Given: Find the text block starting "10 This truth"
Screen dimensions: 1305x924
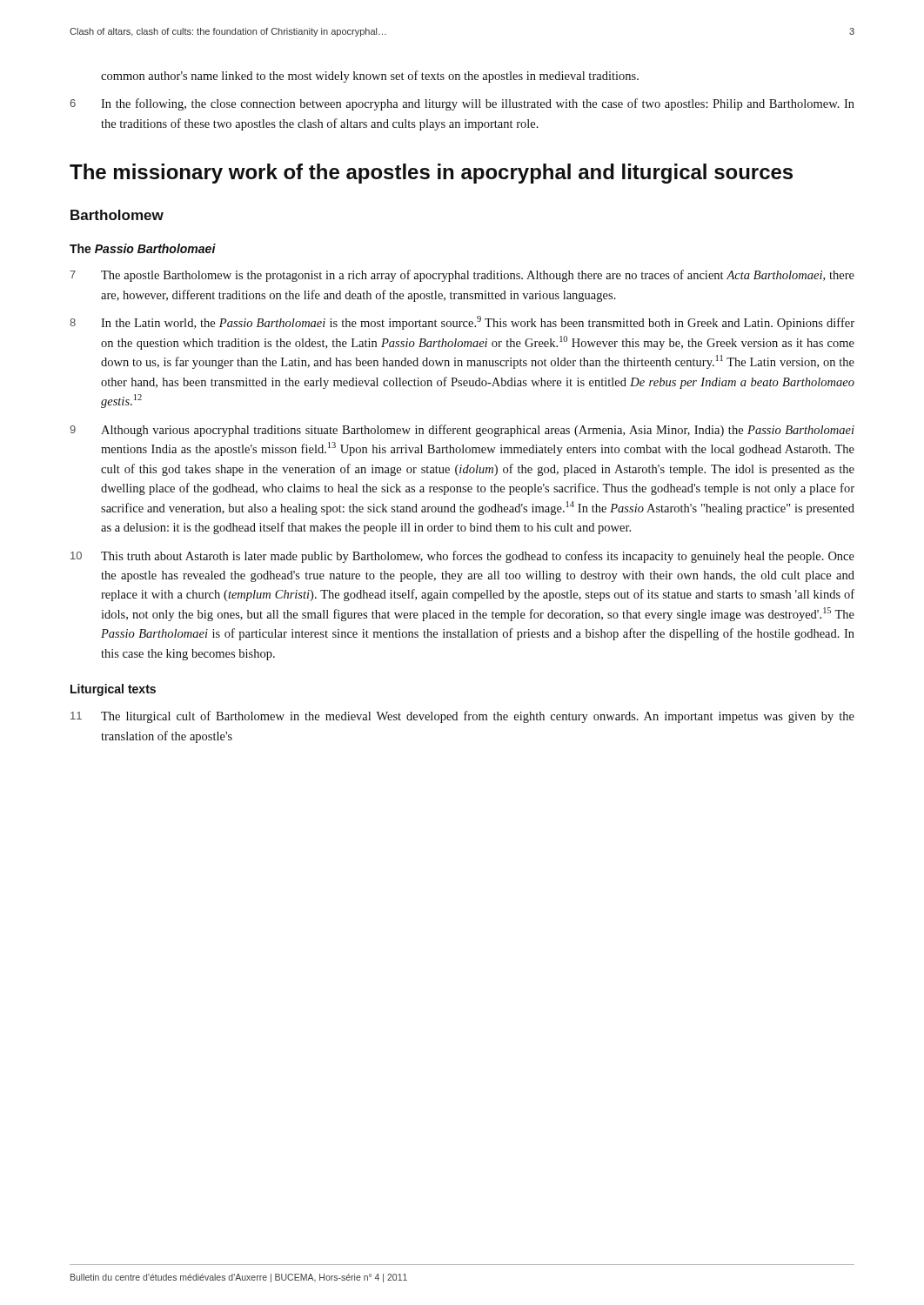Looking at the screenshot, I should tap(462, 605).
